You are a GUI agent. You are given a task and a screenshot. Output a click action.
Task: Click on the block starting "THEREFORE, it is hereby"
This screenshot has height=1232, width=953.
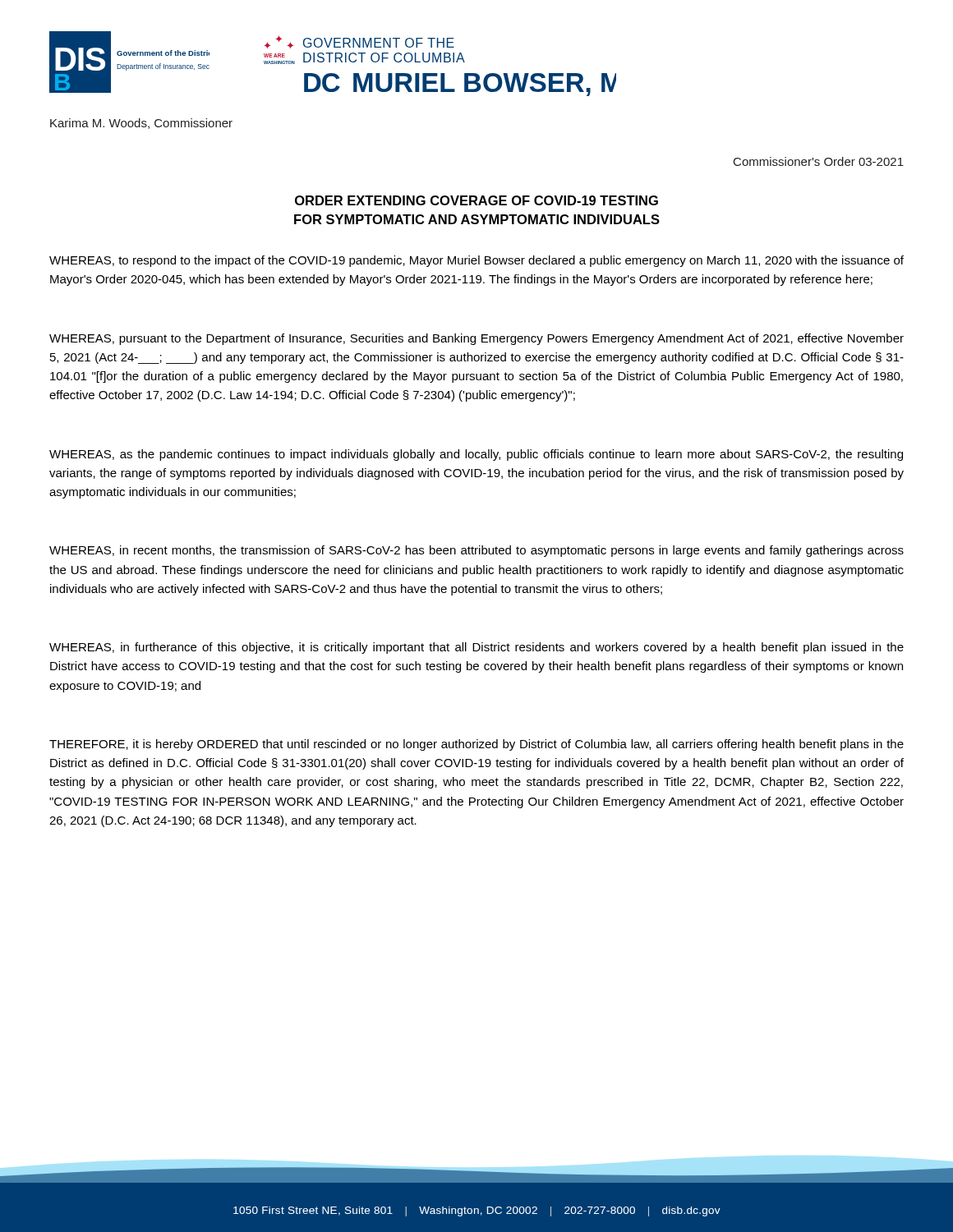coord(476,782)
